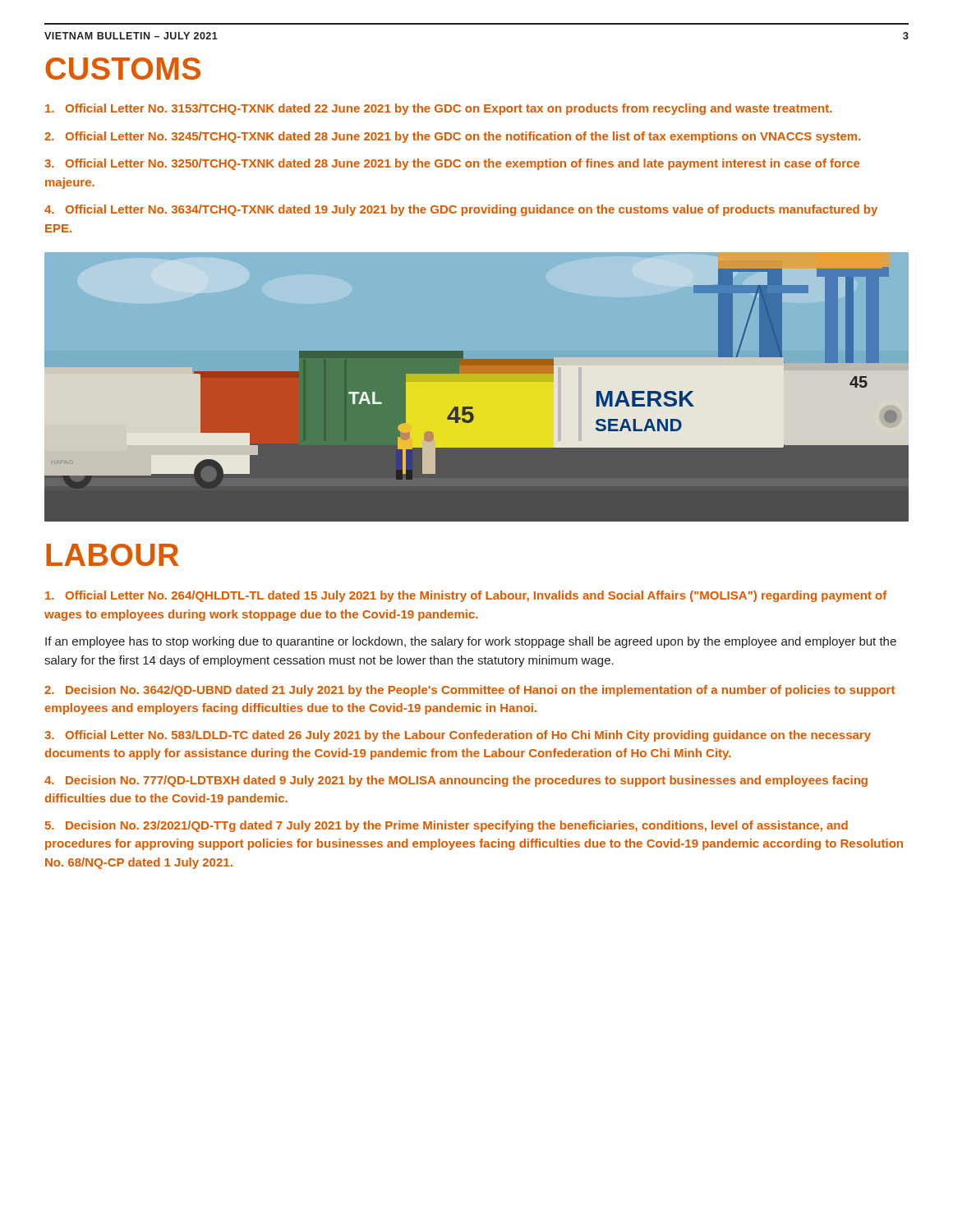Find the photo
Image resolution: width=953 pixels, height=1232 pixels.
click(x=476, y=387)
